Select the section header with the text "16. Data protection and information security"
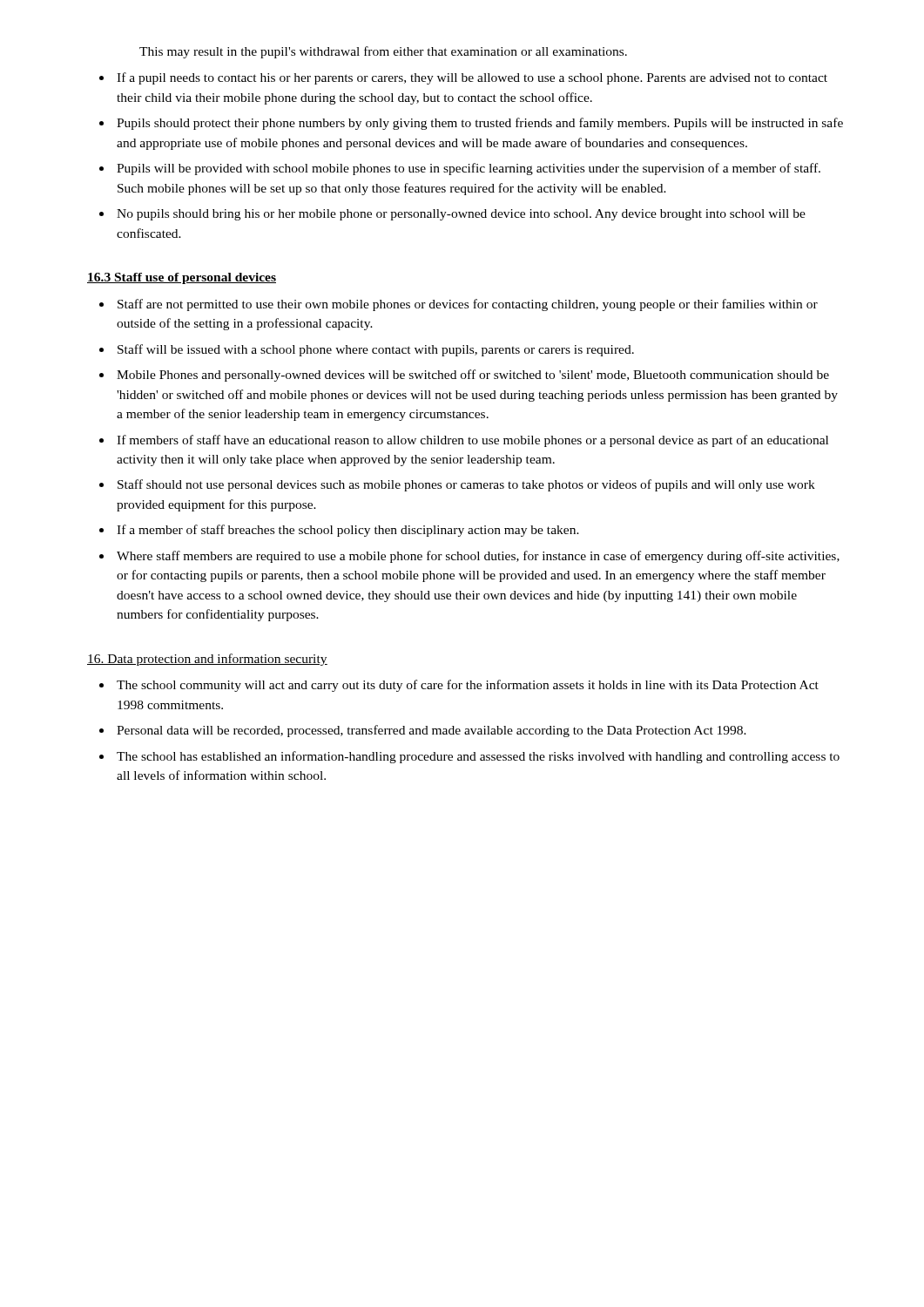Image resolution: width=924 pixels, height=1307 pixels. (207, 658)
